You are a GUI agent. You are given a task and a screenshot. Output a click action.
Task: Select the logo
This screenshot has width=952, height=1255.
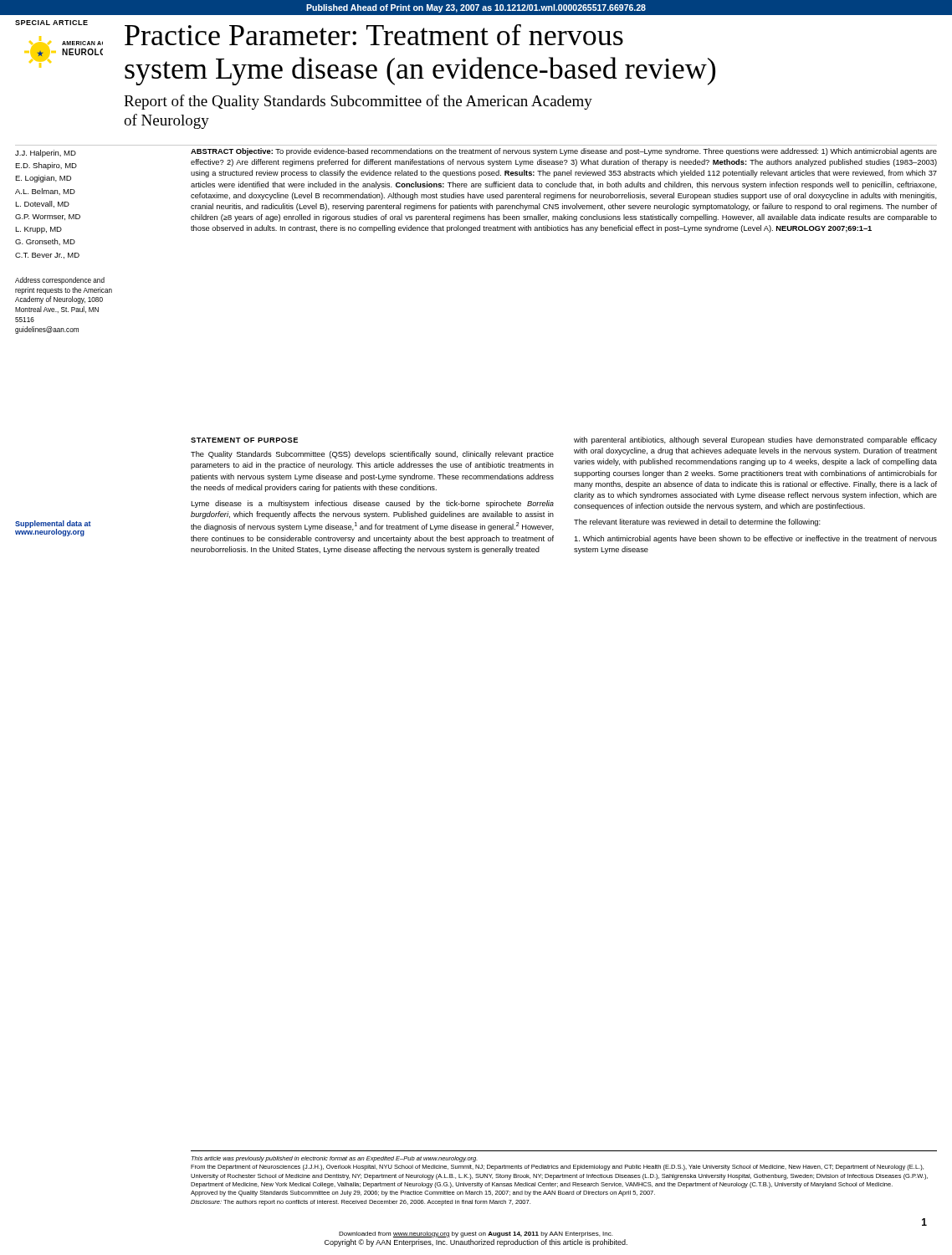[65, 54]
